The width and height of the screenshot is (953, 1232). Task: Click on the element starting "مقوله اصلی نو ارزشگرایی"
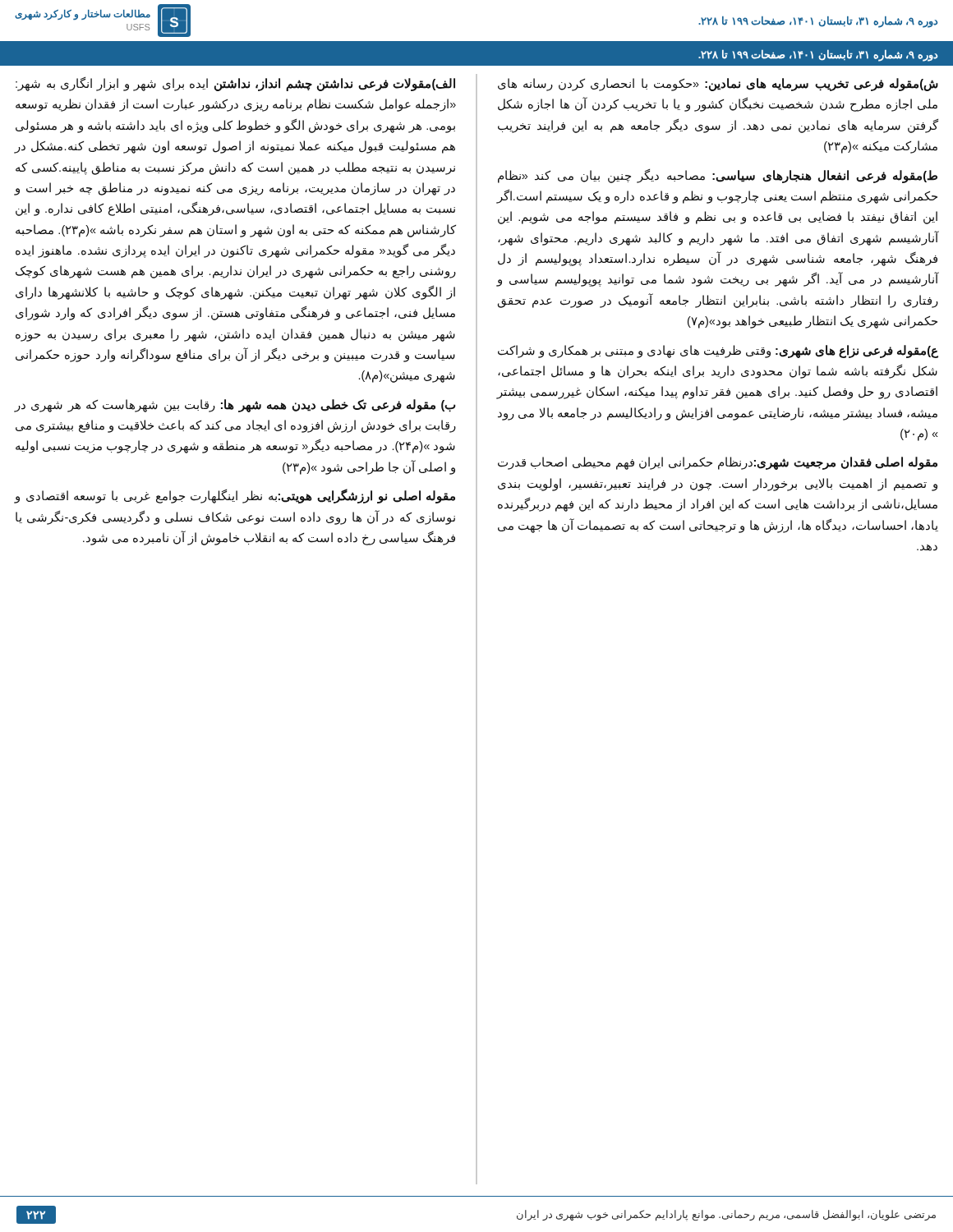point(235,517)
